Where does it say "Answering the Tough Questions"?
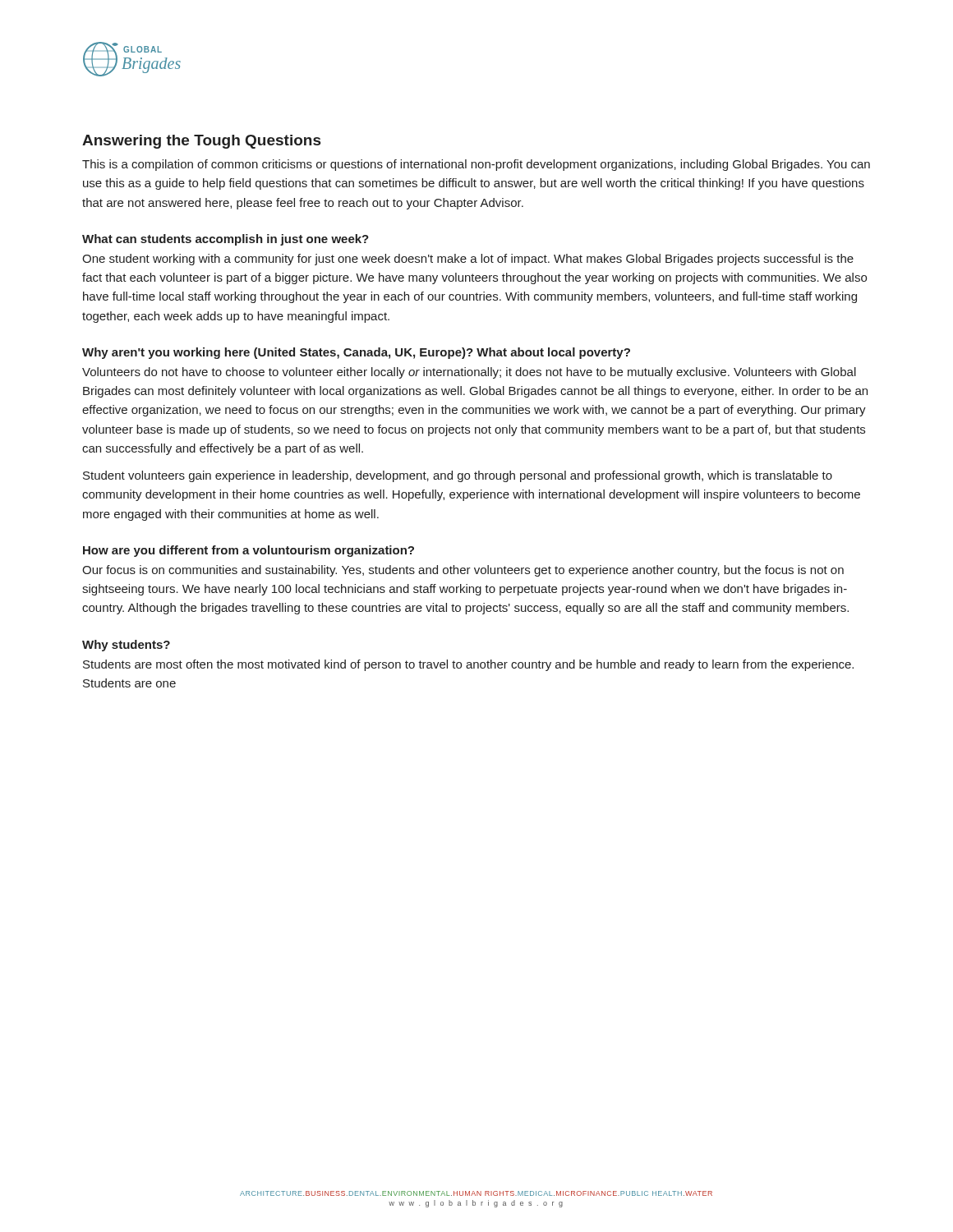 point(202,140)
